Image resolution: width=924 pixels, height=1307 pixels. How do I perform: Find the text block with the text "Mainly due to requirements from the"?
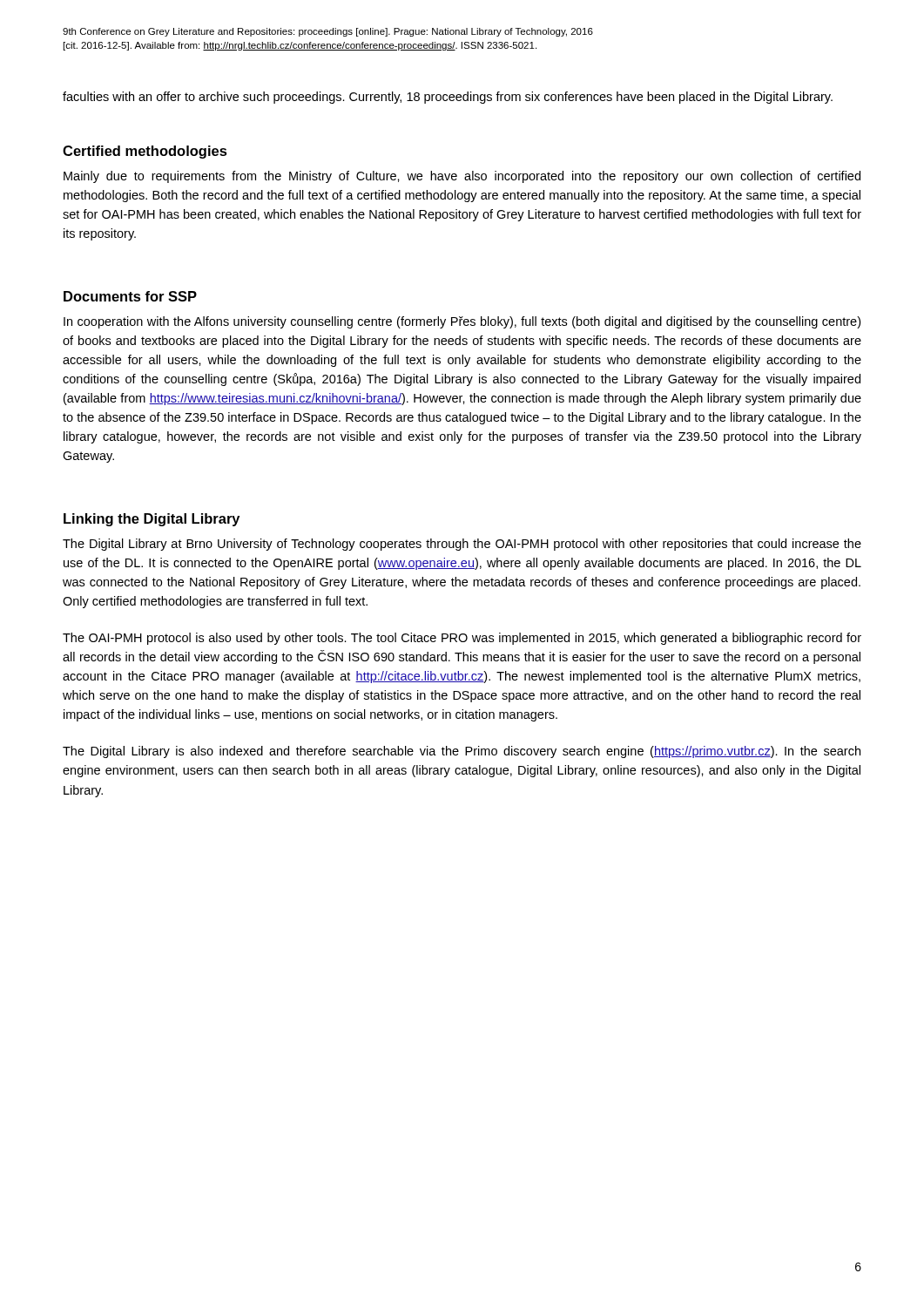[x=462, y=205]
